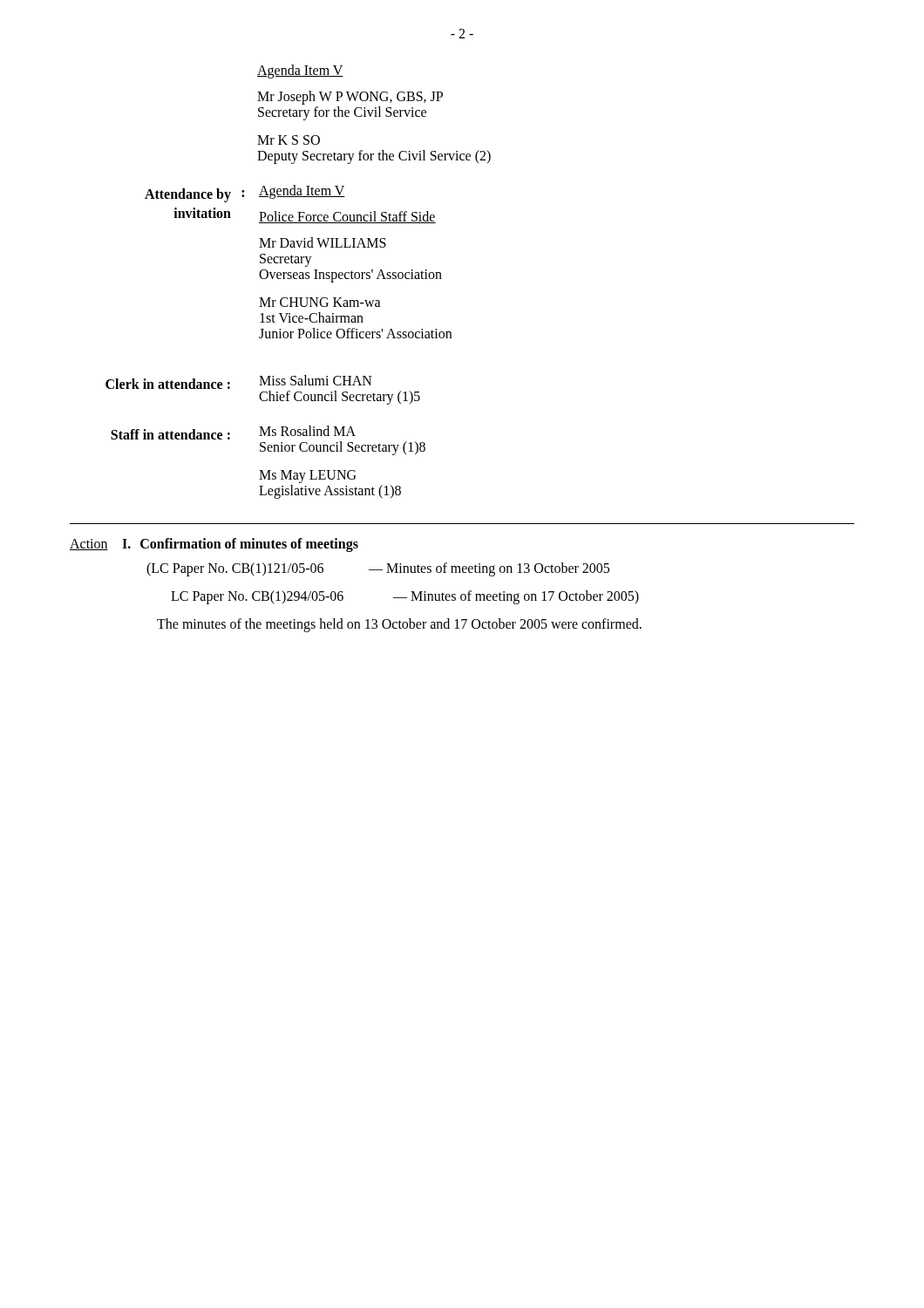Find the block on this page that starts "Clerk in attendance : Miss Salumi"
924x1308 pixels.
tap(263, 390)
